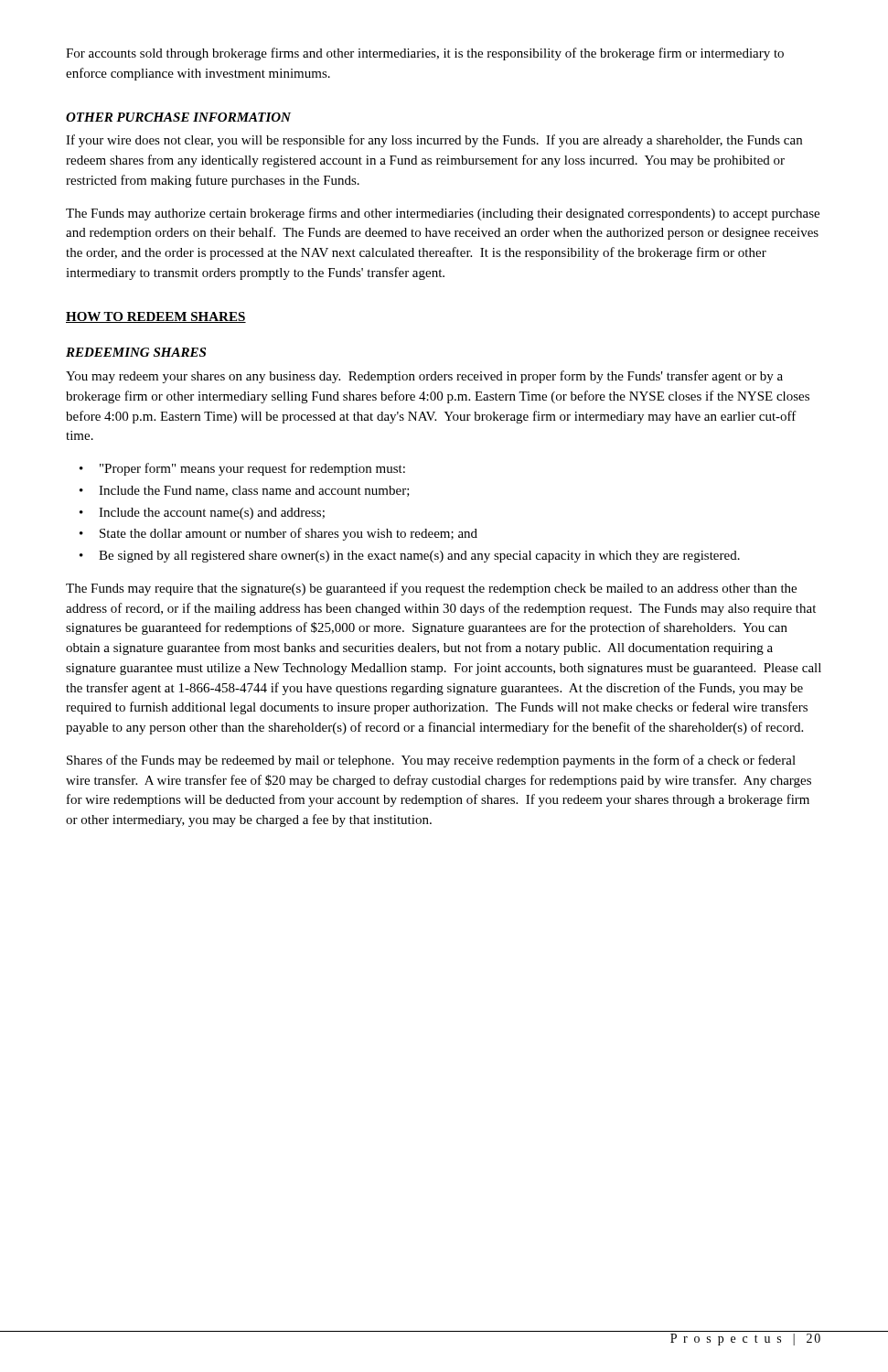Click the passage that begins "Shares of the Funds"
Viewport: 888px width, 1372px height.
click(x=444, y=791)
